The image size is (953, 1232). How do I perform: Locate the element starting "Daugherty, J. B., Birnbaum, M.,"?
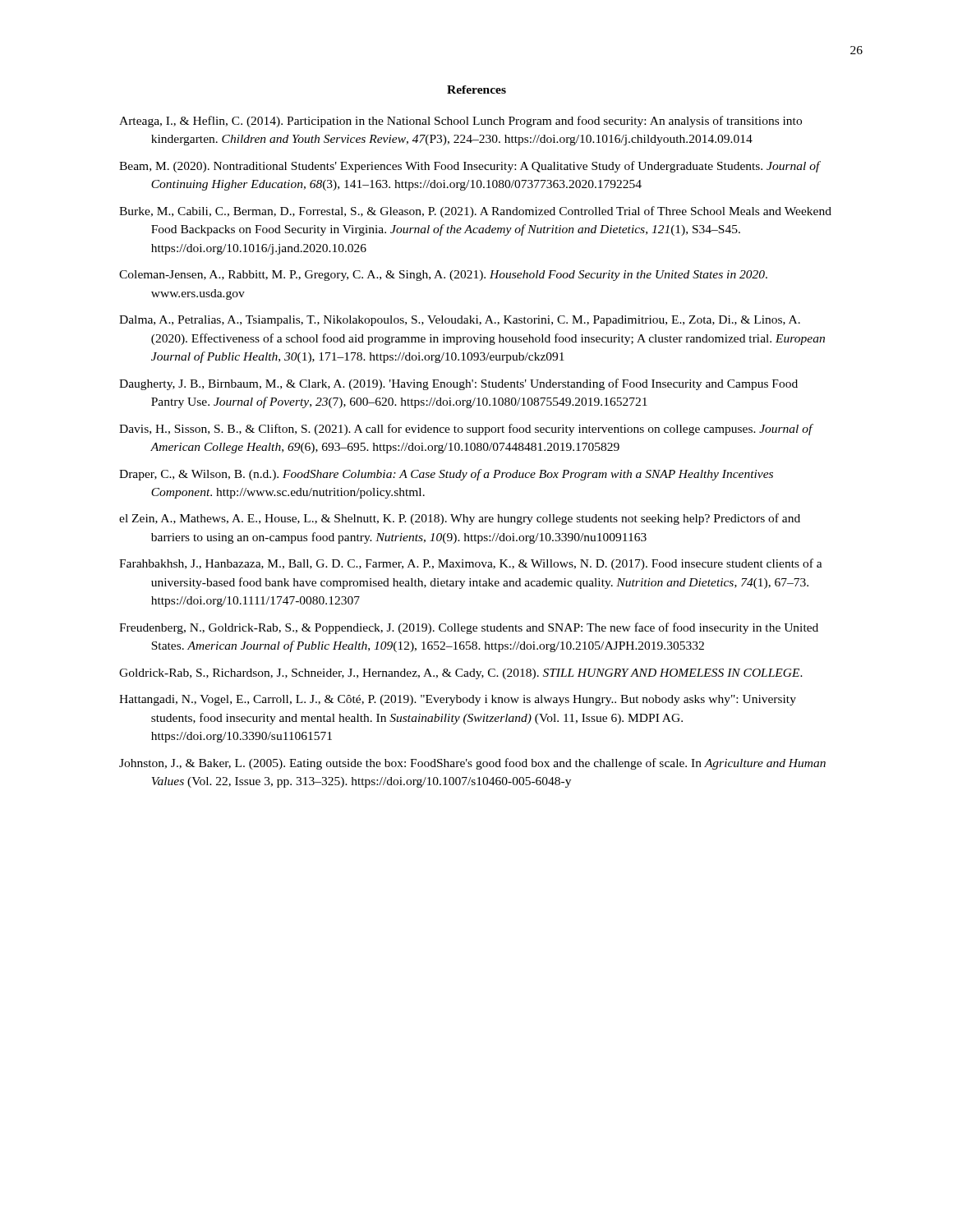459,392
